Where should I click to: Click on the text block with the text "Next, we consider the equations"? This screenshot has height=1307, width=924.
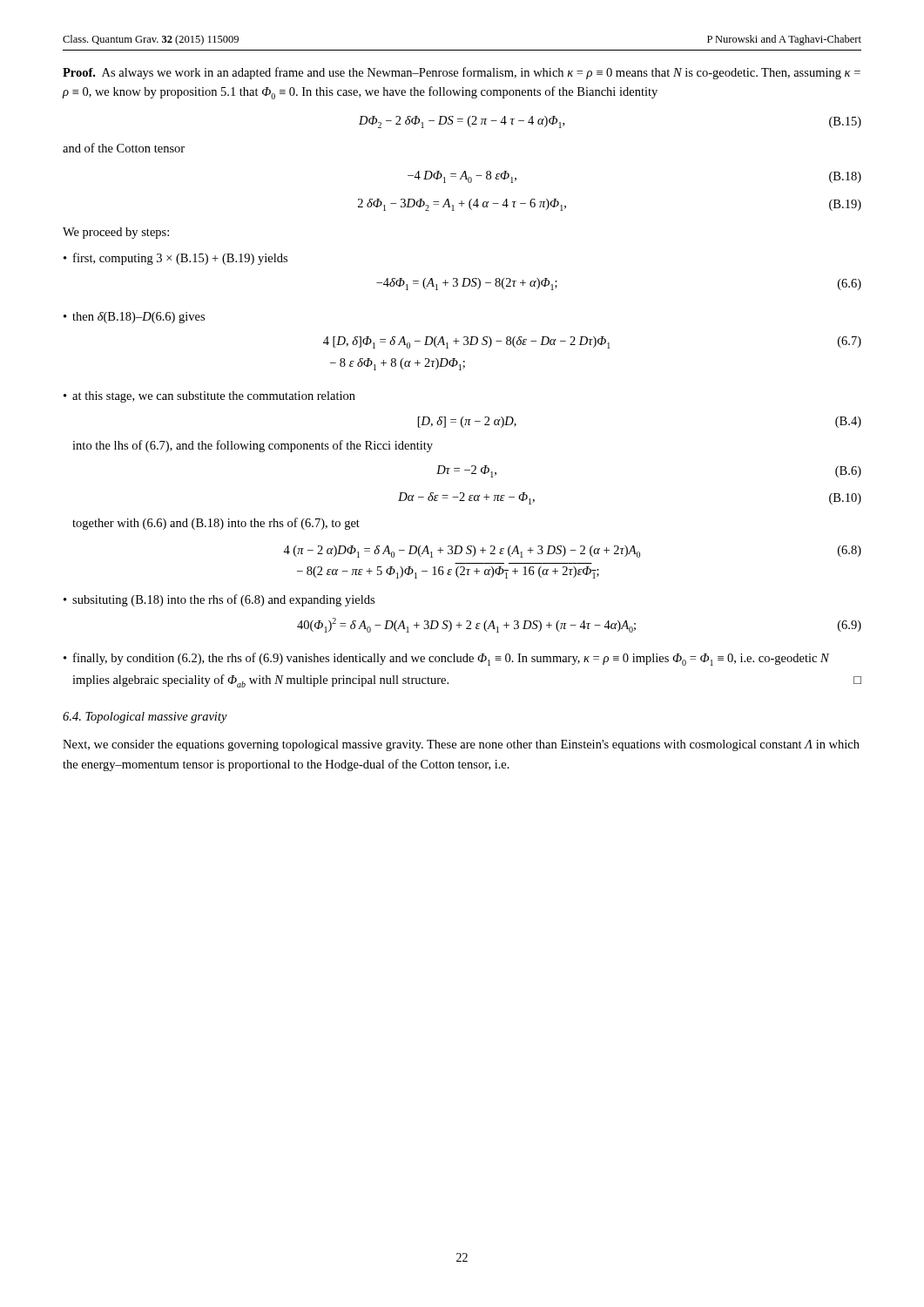461,754
